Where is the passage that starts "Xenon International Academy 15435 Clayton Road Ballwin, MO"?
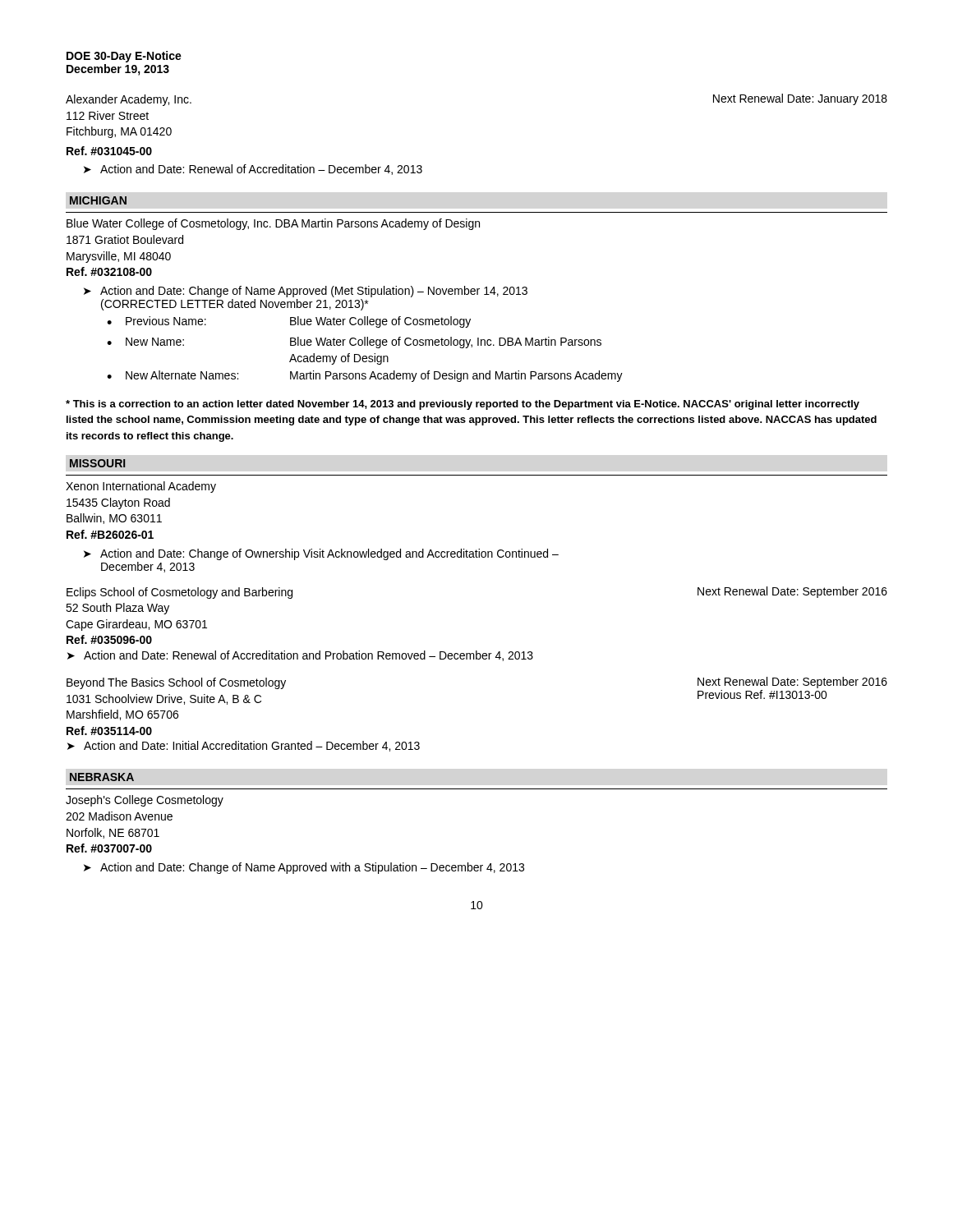This screenshot has width=953, height=1232. tap(141, 487)
